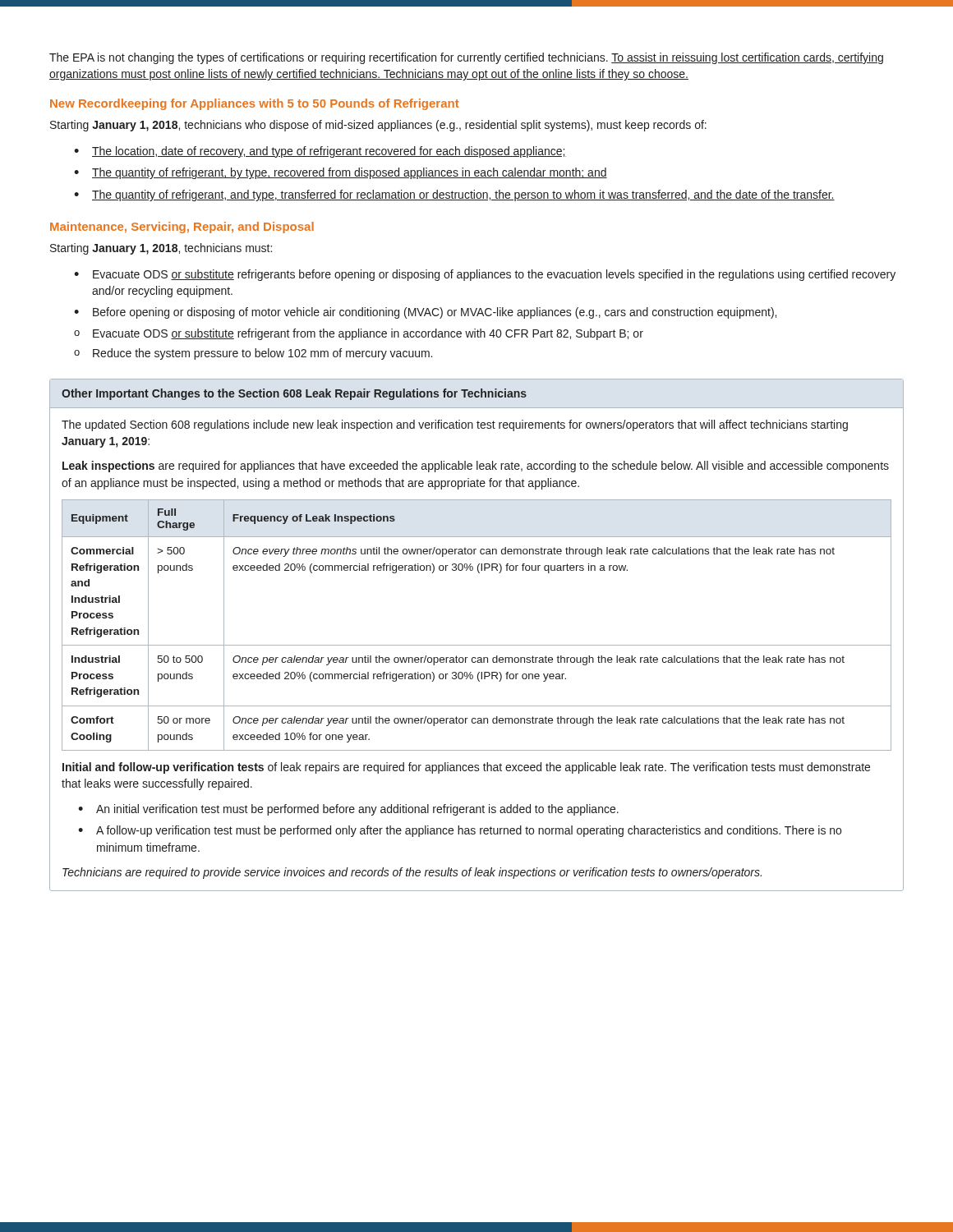This screenshot has height=1232, width=953.
Task: Navigate to the region starting "o Evacuate ODS or"
Action: tap(359, 334)
